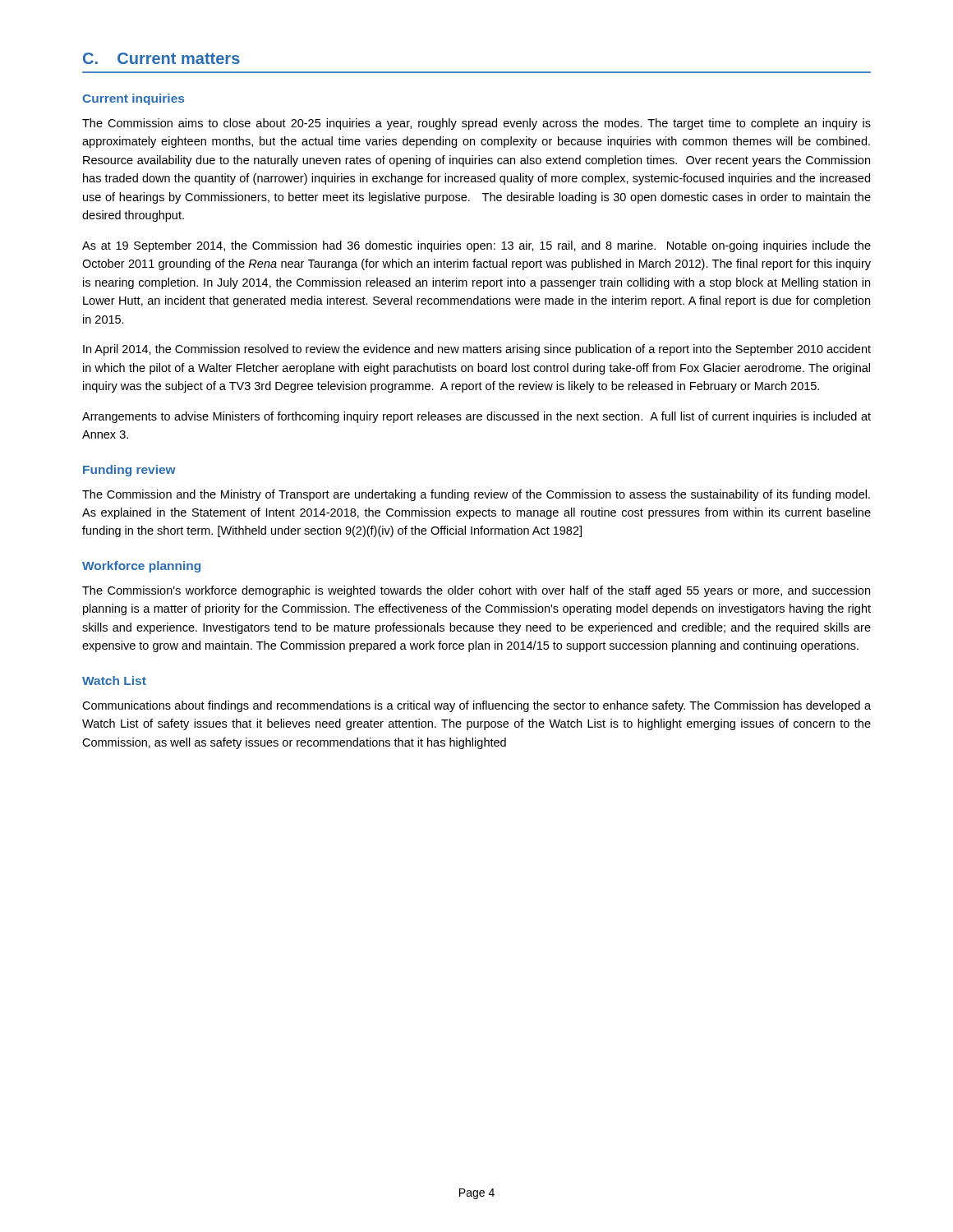Viewport: 953px width, 1232px height.
Task: Locate the block of text that opens with "In April 2014, the Commission resolved"
Action: 476,368
